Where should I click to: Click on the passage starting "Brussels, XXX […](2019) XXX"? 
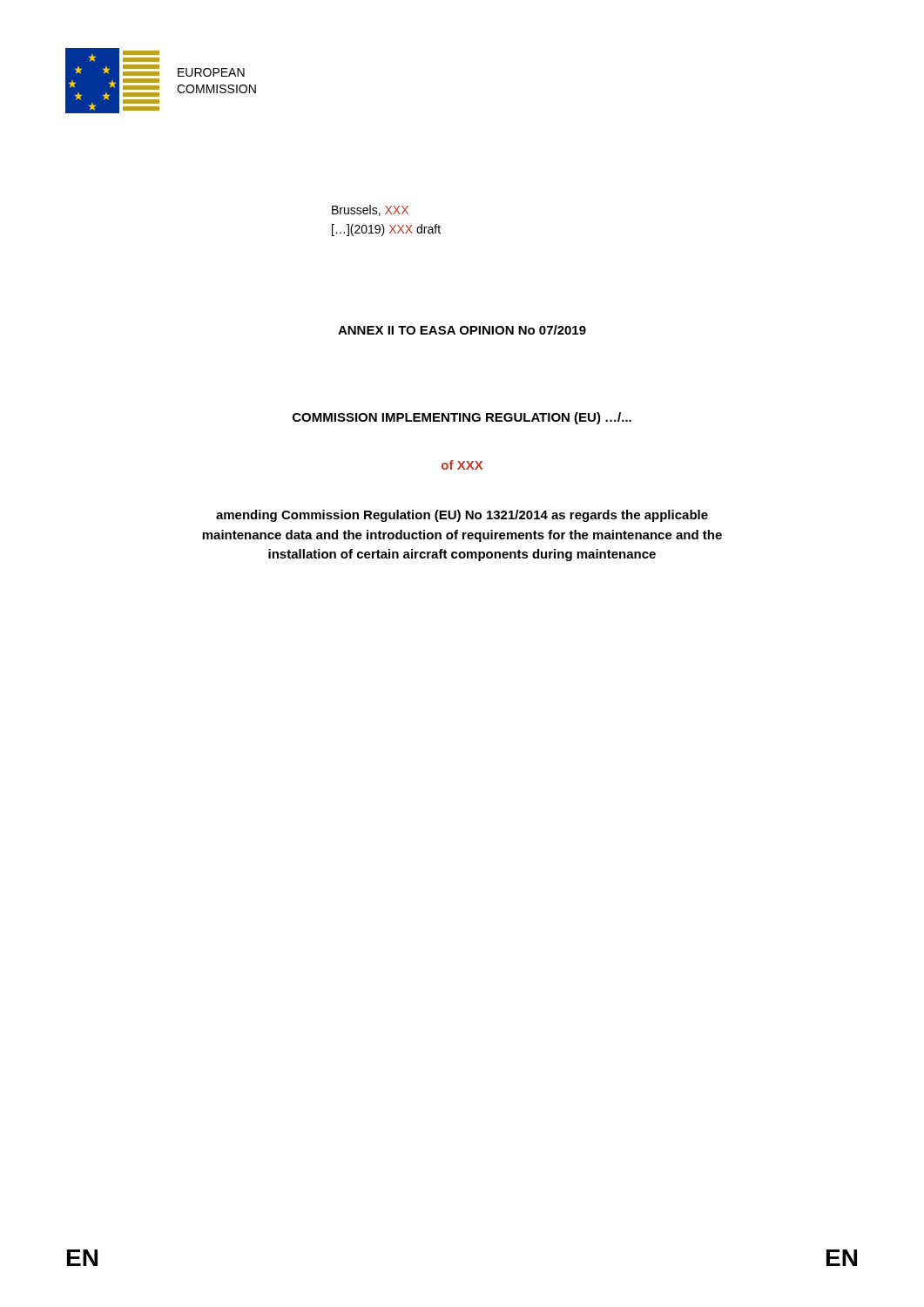point(386,220)
